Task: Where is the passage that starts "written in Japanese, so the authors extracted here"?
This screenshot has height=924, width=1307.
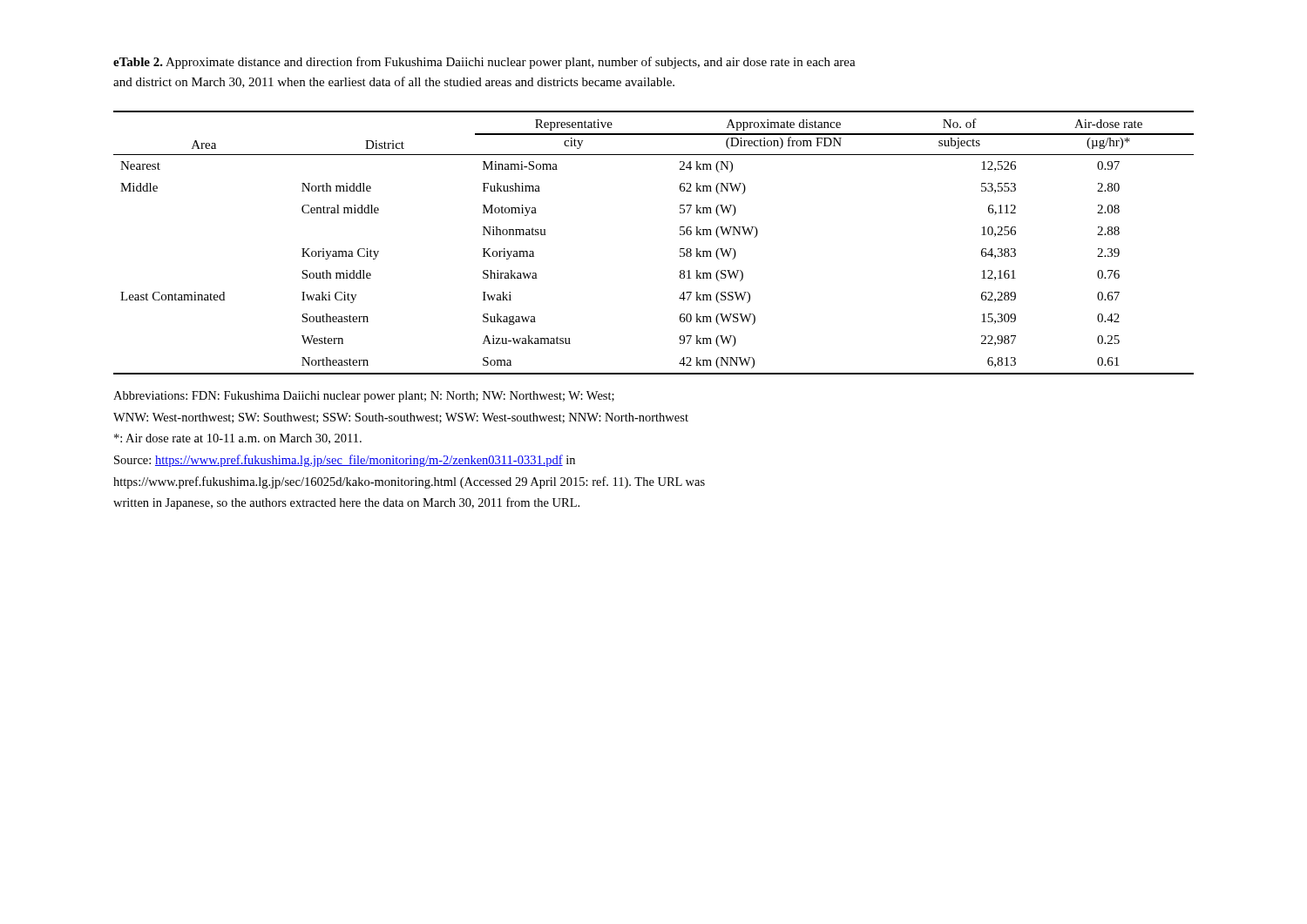Action: pos(347,503)
